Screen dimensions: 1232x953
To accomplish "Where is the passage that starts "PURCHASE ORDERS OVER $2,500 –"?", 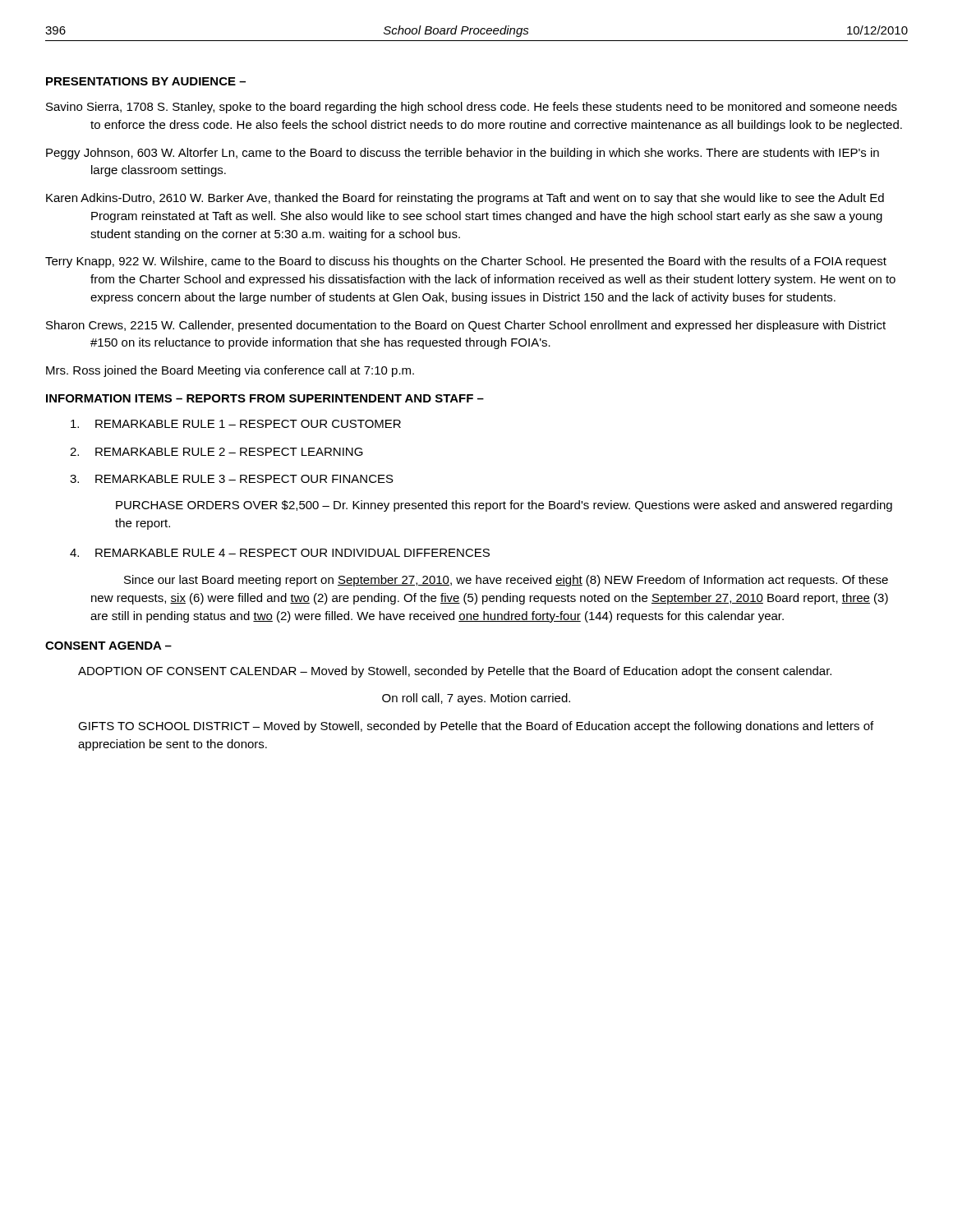I will pos(504,514).
